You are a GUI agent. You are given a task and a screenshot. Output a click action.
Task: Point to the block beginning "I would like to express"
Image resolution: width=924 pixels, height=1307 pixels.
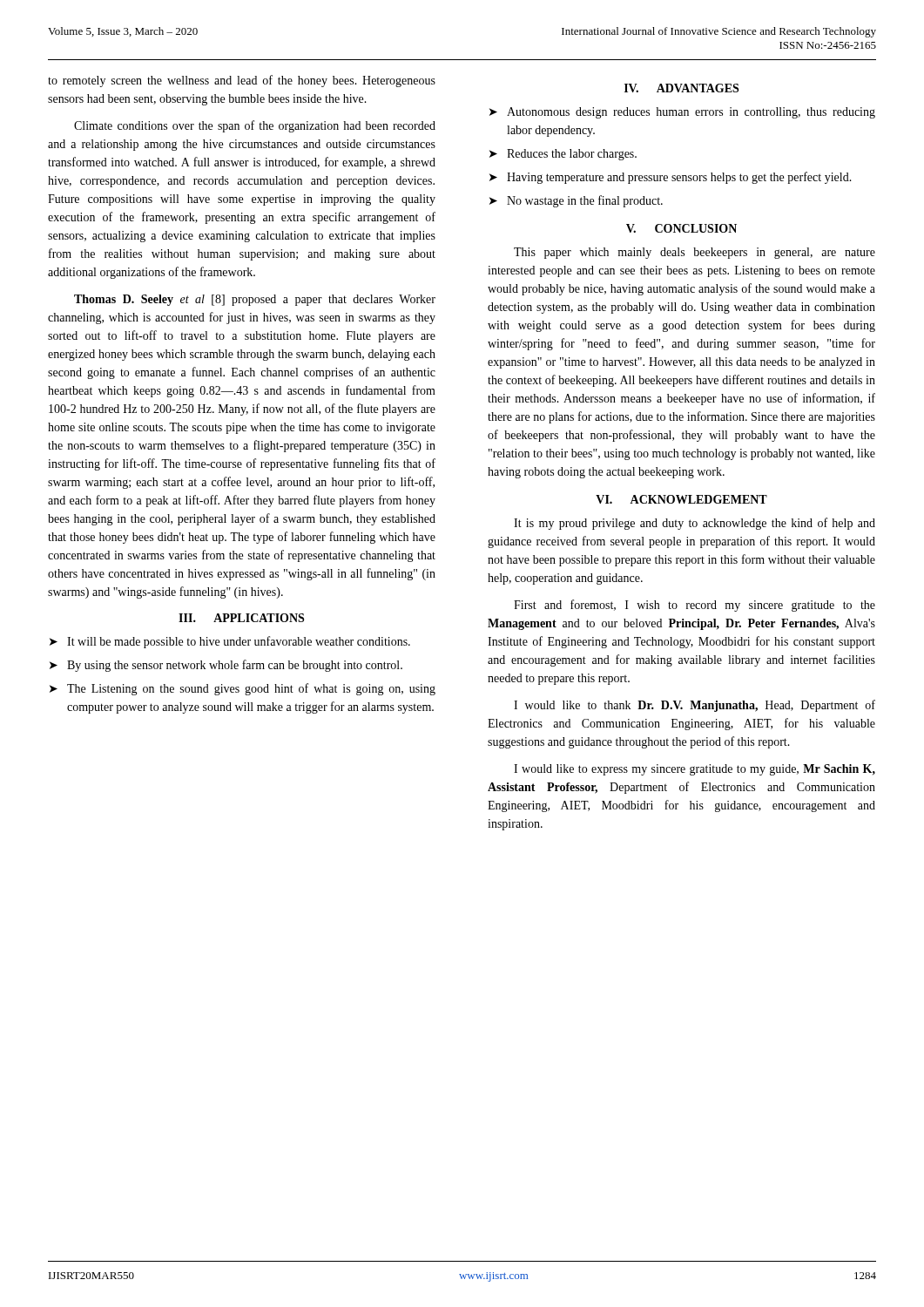[x=681, y=796]
